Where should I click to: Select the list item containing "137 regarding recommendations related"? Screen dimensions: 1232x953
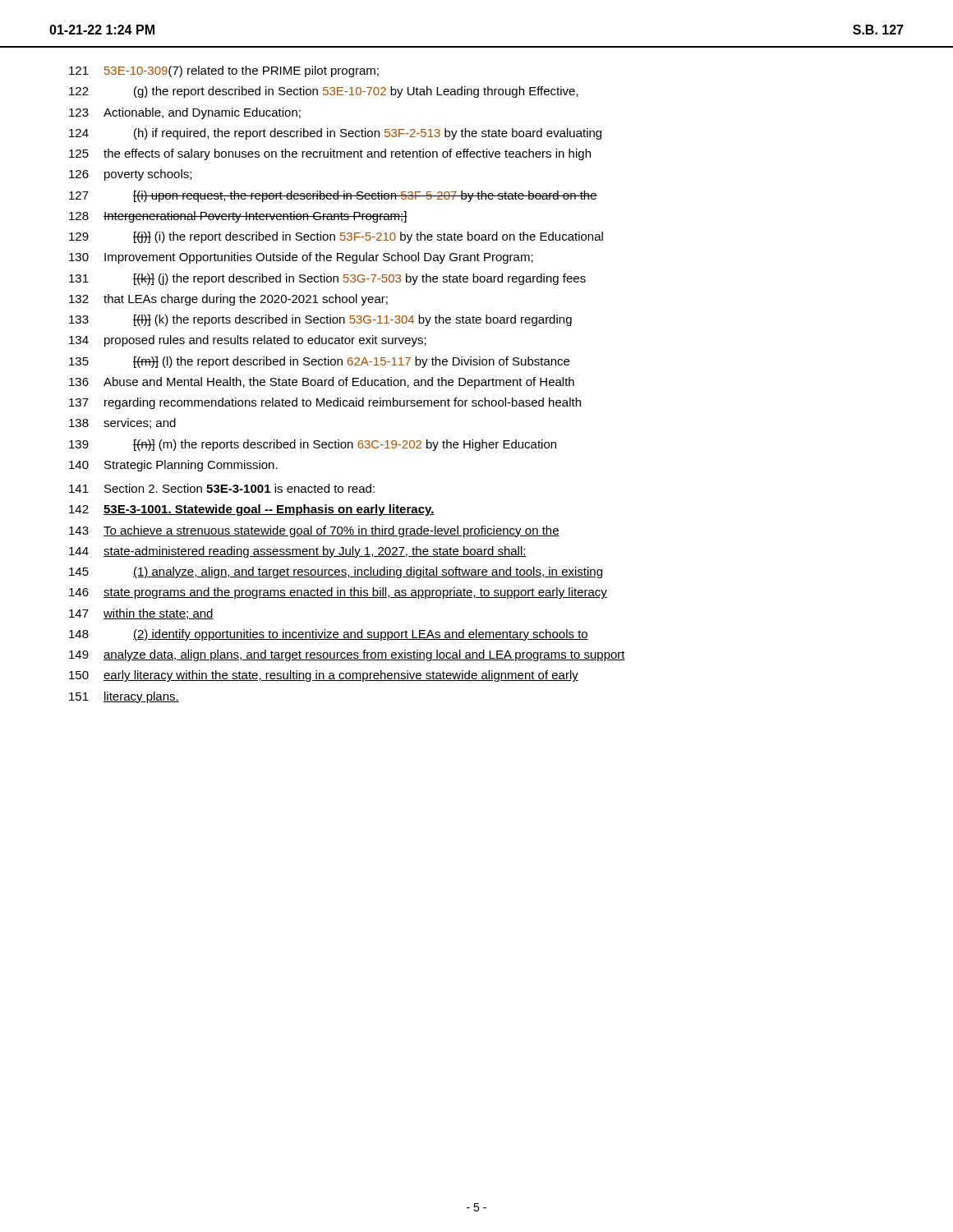[476, 402]
